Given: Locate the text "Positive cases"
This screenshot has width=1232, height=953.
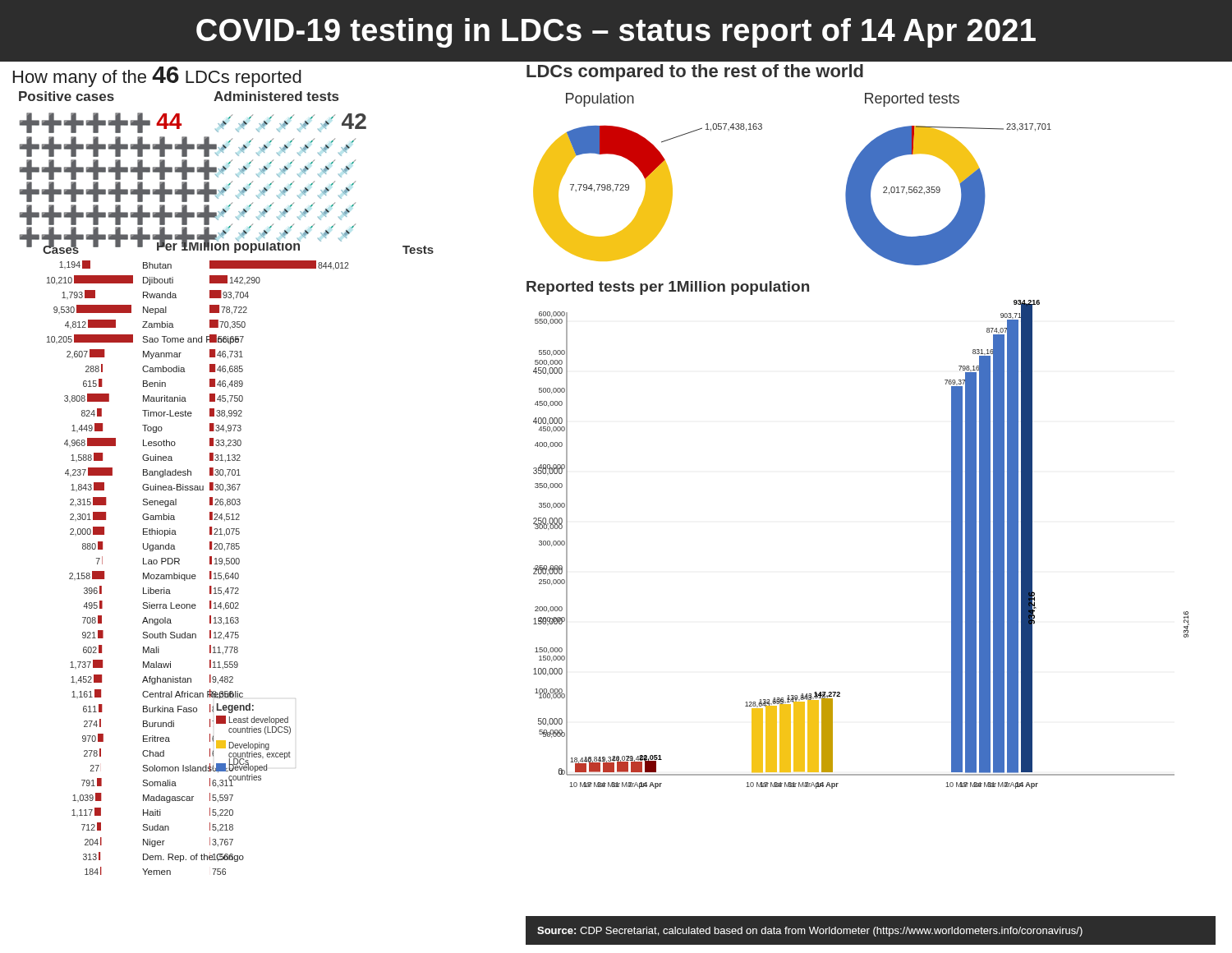Looking at the screenshot, I should (x=66, y=97).
